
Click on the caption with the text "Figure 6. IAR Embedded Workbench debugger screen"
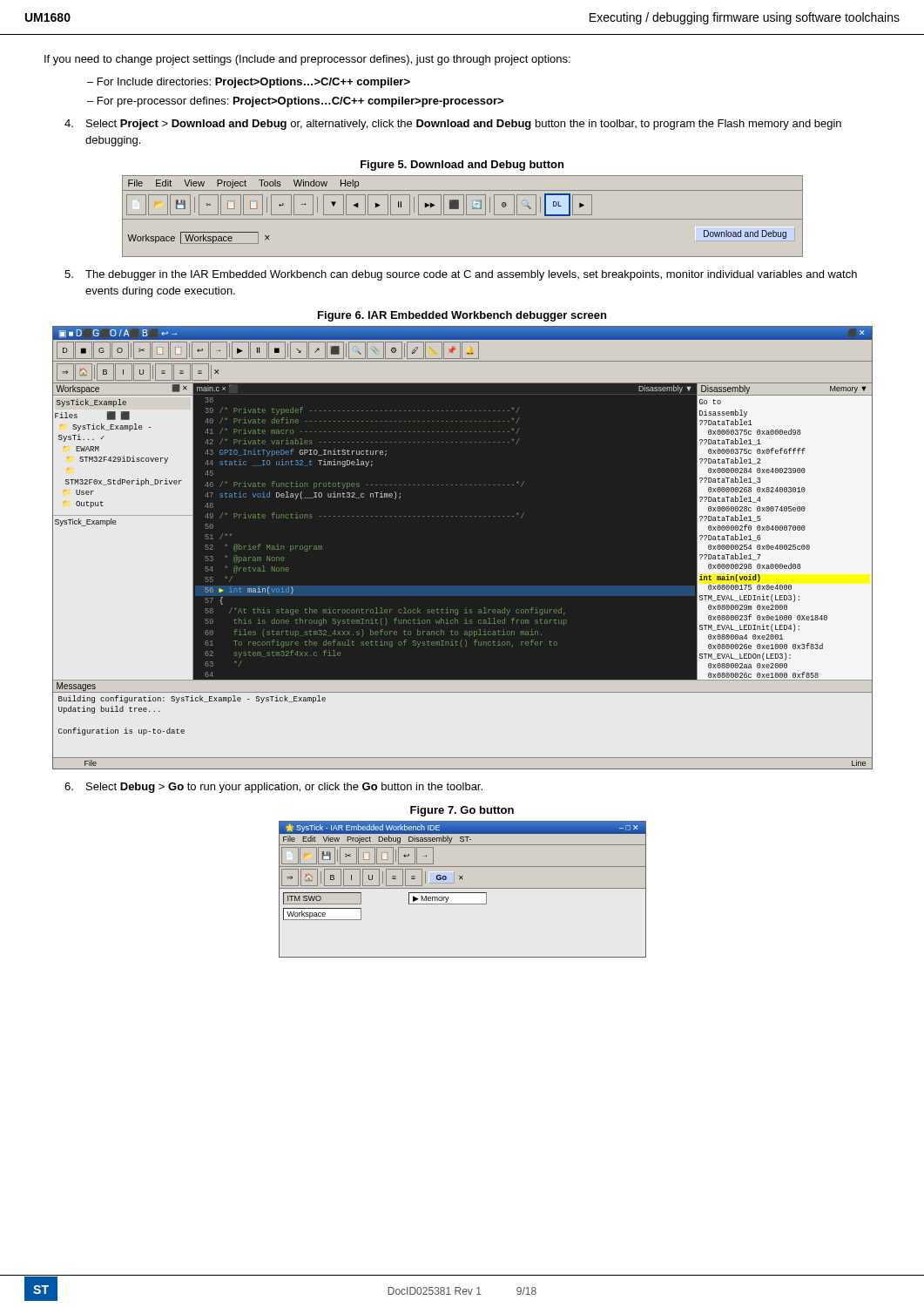[x=462, y=315]
